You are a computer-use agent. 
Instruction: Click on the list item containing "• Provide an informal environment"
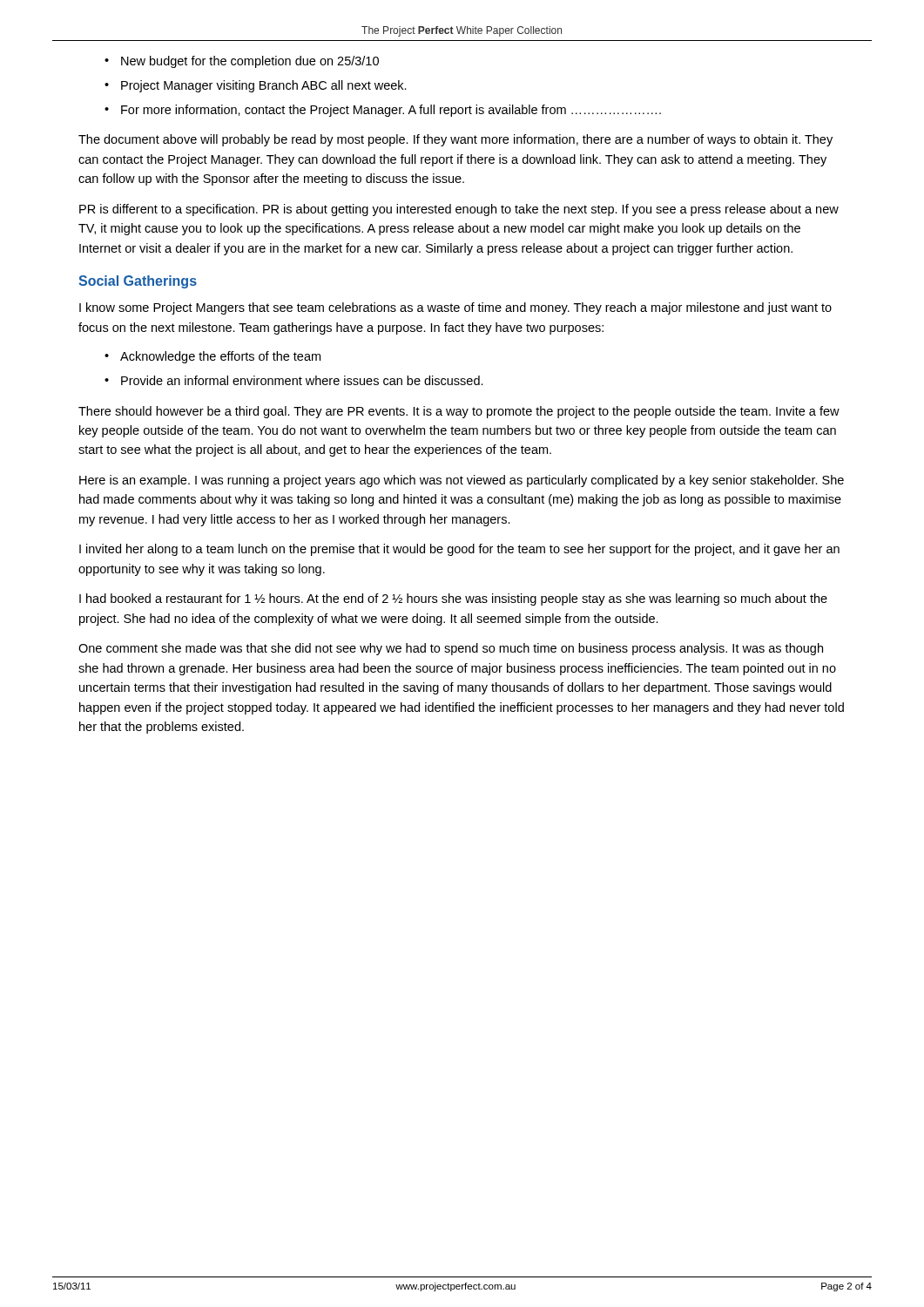point(475,381)
